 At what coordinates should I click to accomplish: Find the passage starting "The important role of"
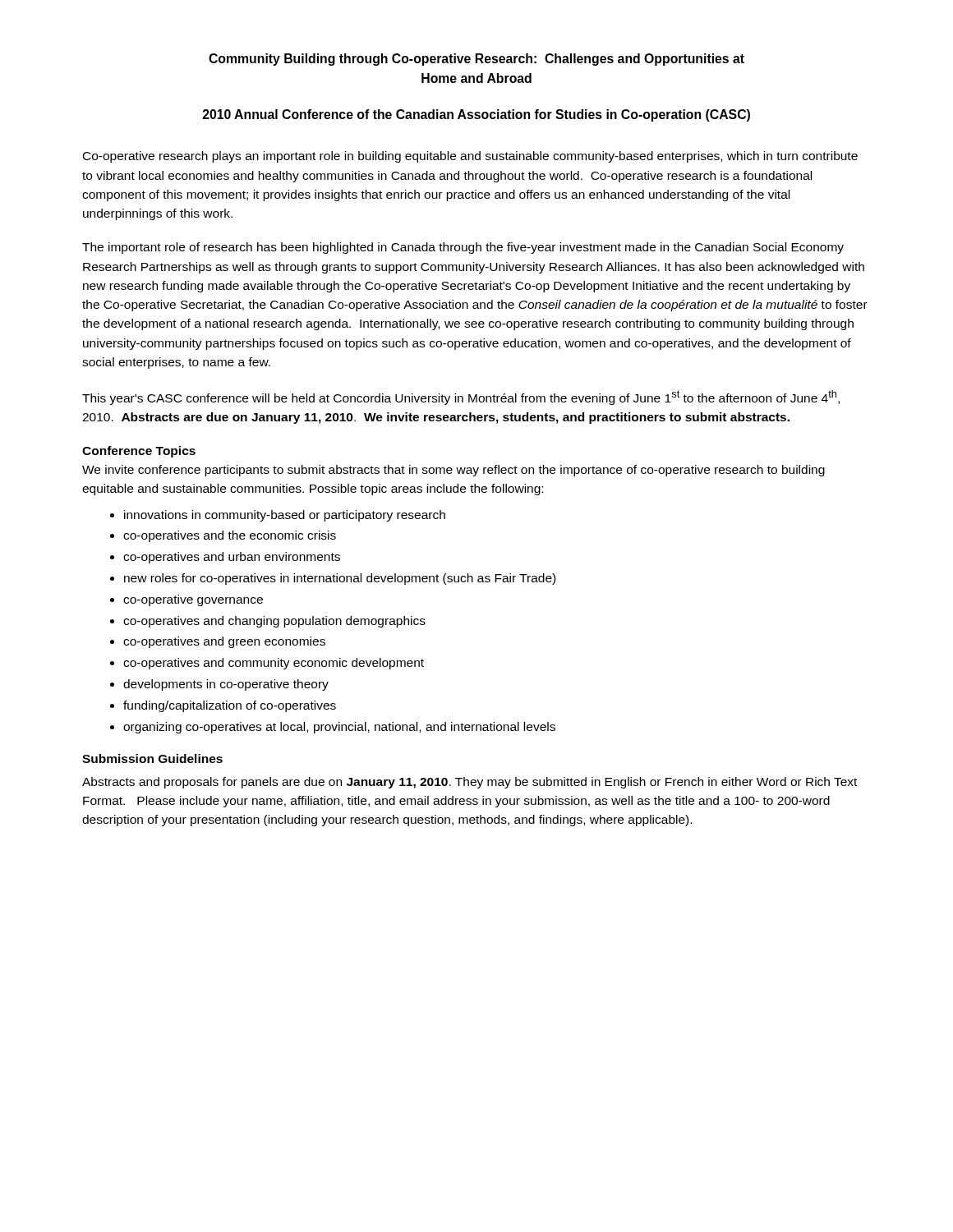(x=475, y=304)
